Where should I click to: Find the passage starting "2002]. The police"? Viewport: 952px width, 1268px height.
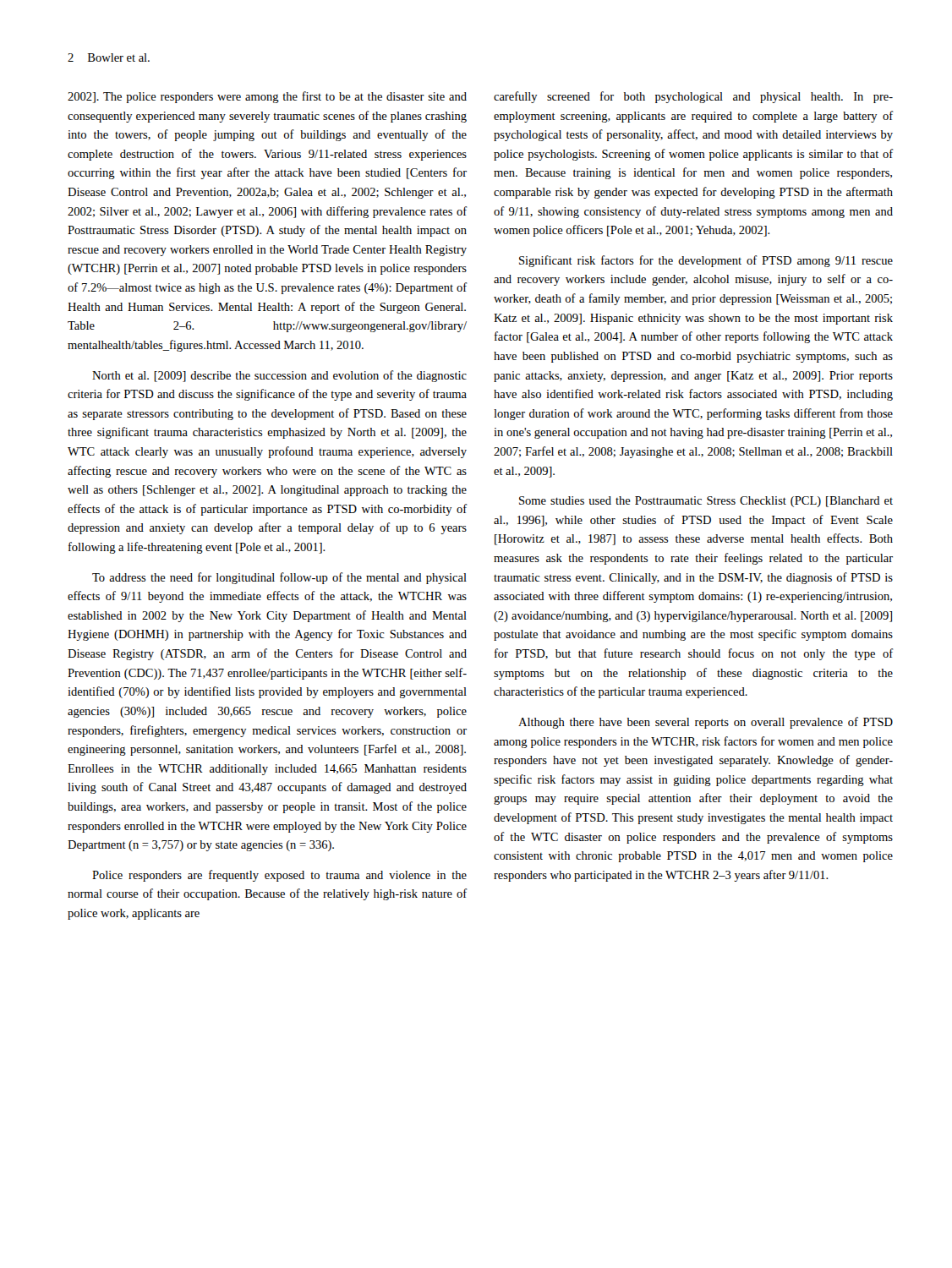coord(267,221)
